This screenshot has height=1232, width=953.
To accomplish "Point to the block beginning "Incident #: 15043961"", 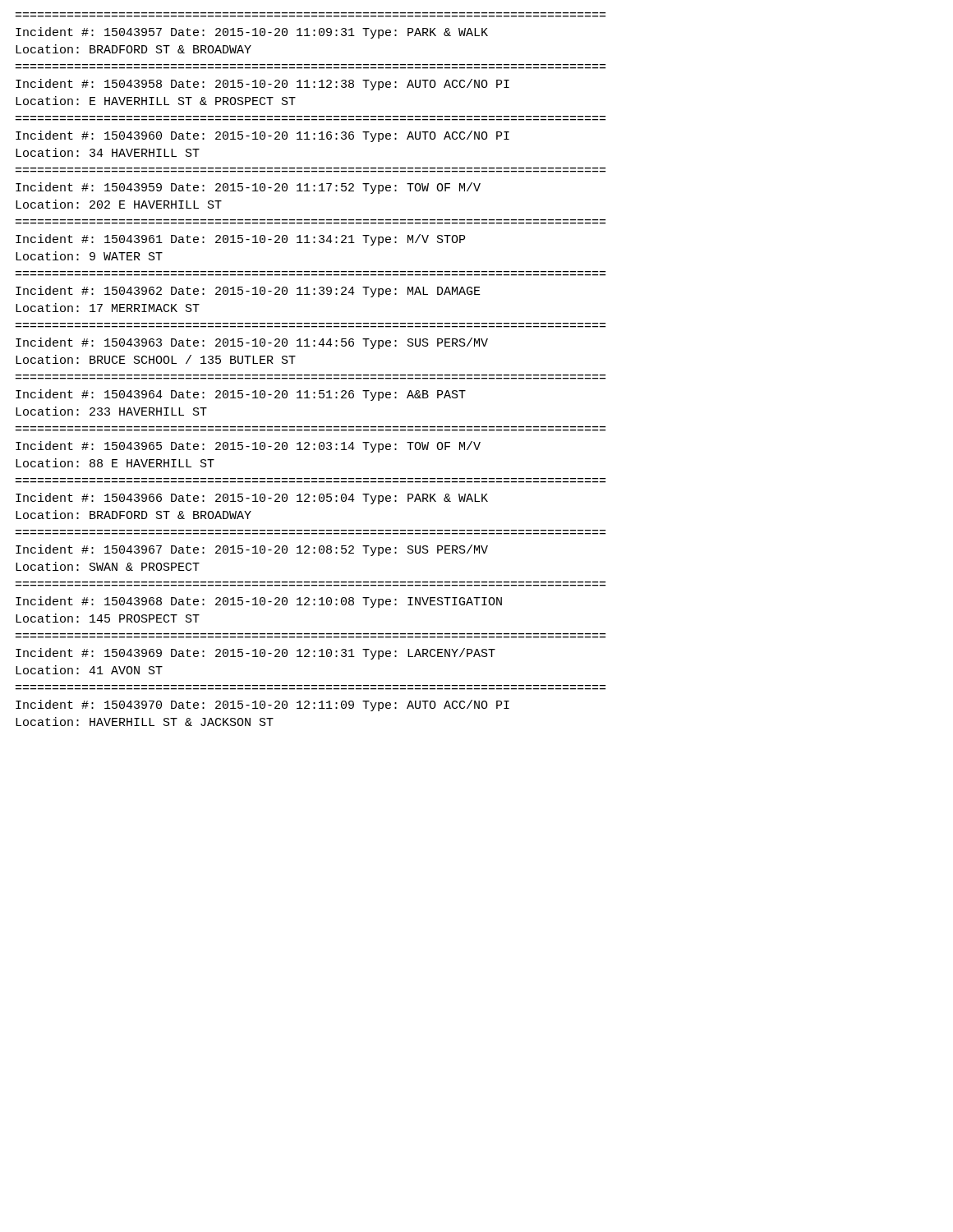I will (x=240, y=249).
